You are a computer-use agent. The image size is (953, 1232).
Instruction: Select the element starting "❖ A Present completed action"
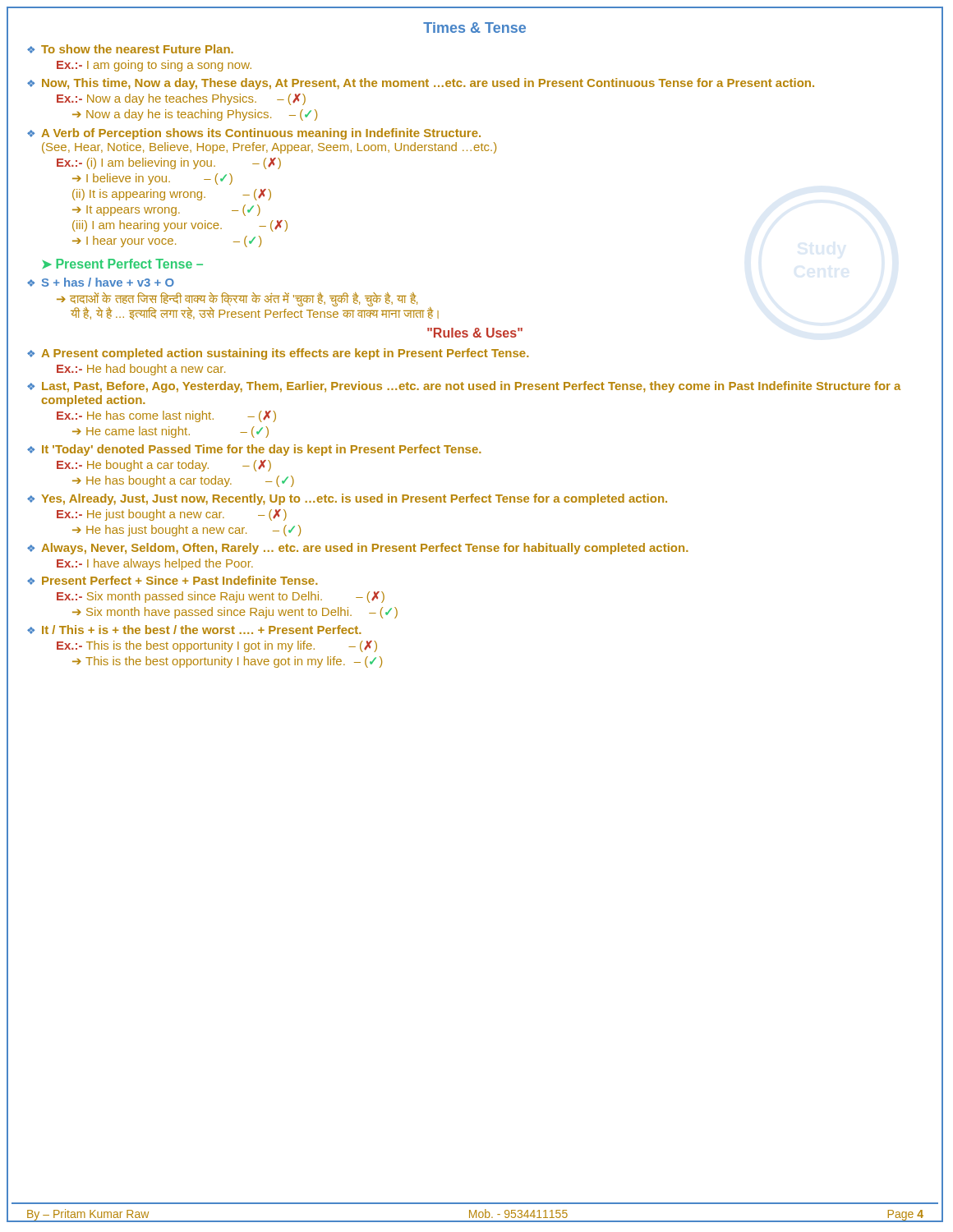pos(475,353)
